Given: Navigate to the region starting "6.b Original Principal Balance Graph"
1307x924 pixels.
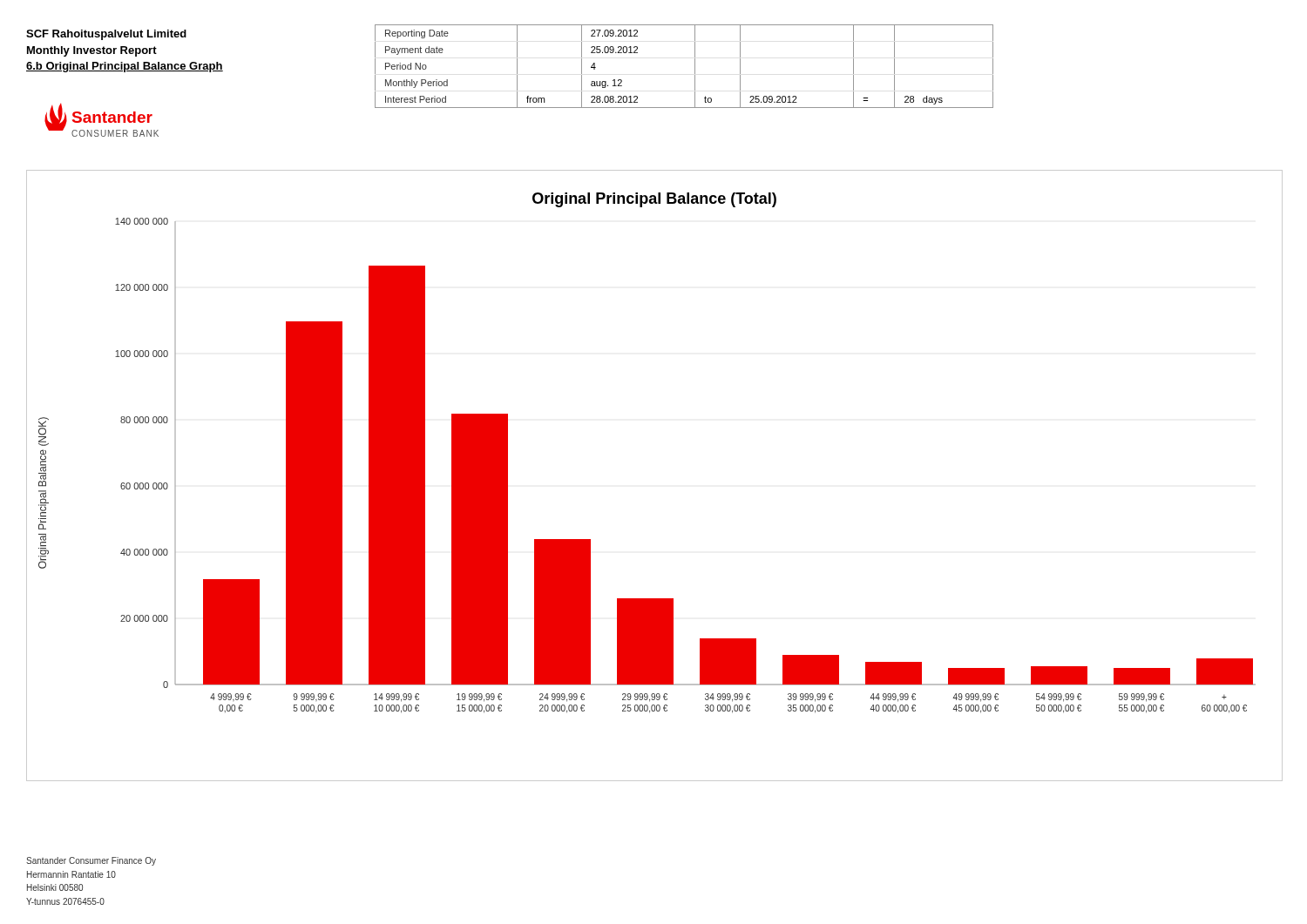Looking at the screenshot, I should click(124, 66).
